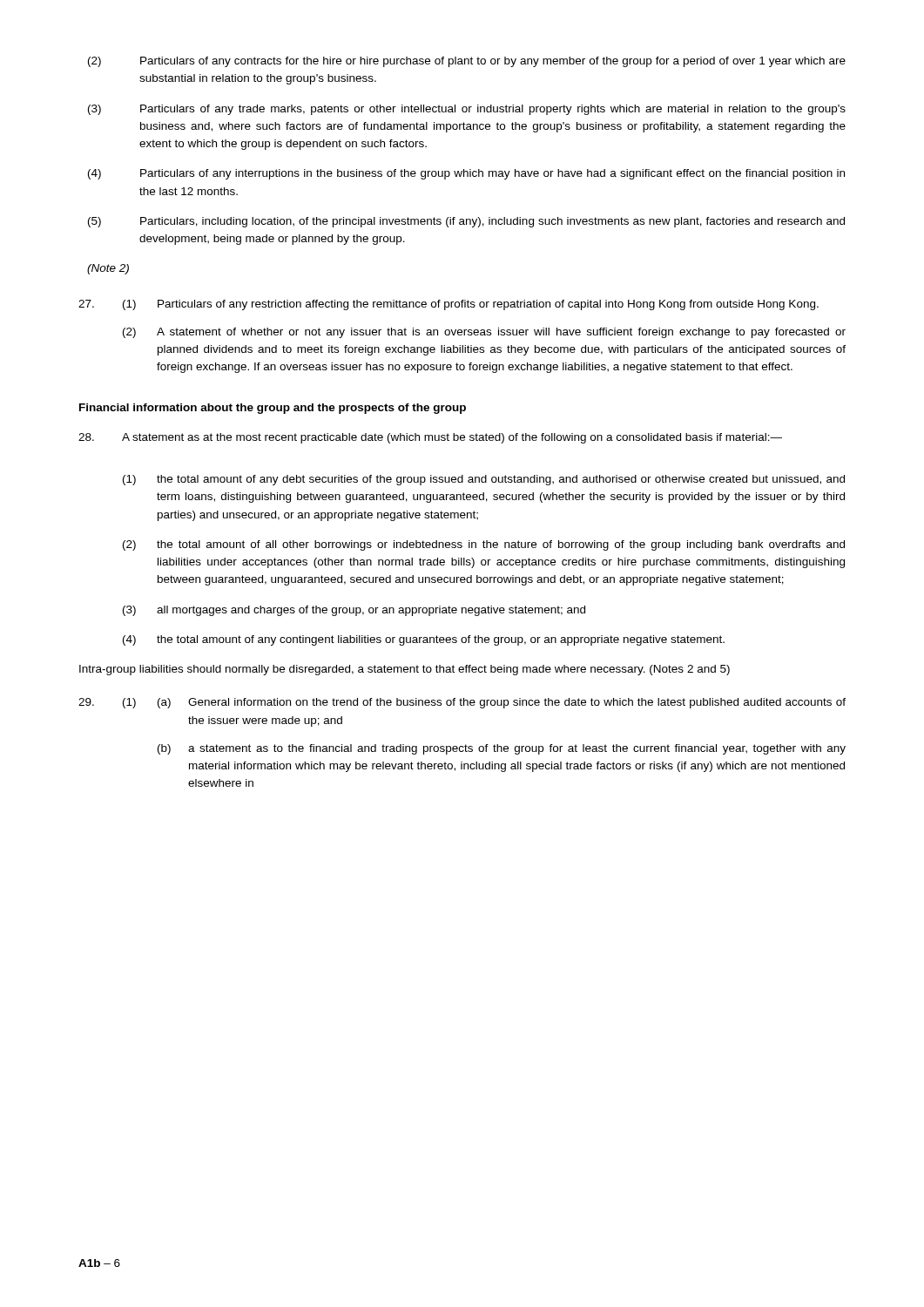
Task: Find the block on this page that starts "(2) Particulars of any contracts for the hire"
Action: (x=462, y=70)
